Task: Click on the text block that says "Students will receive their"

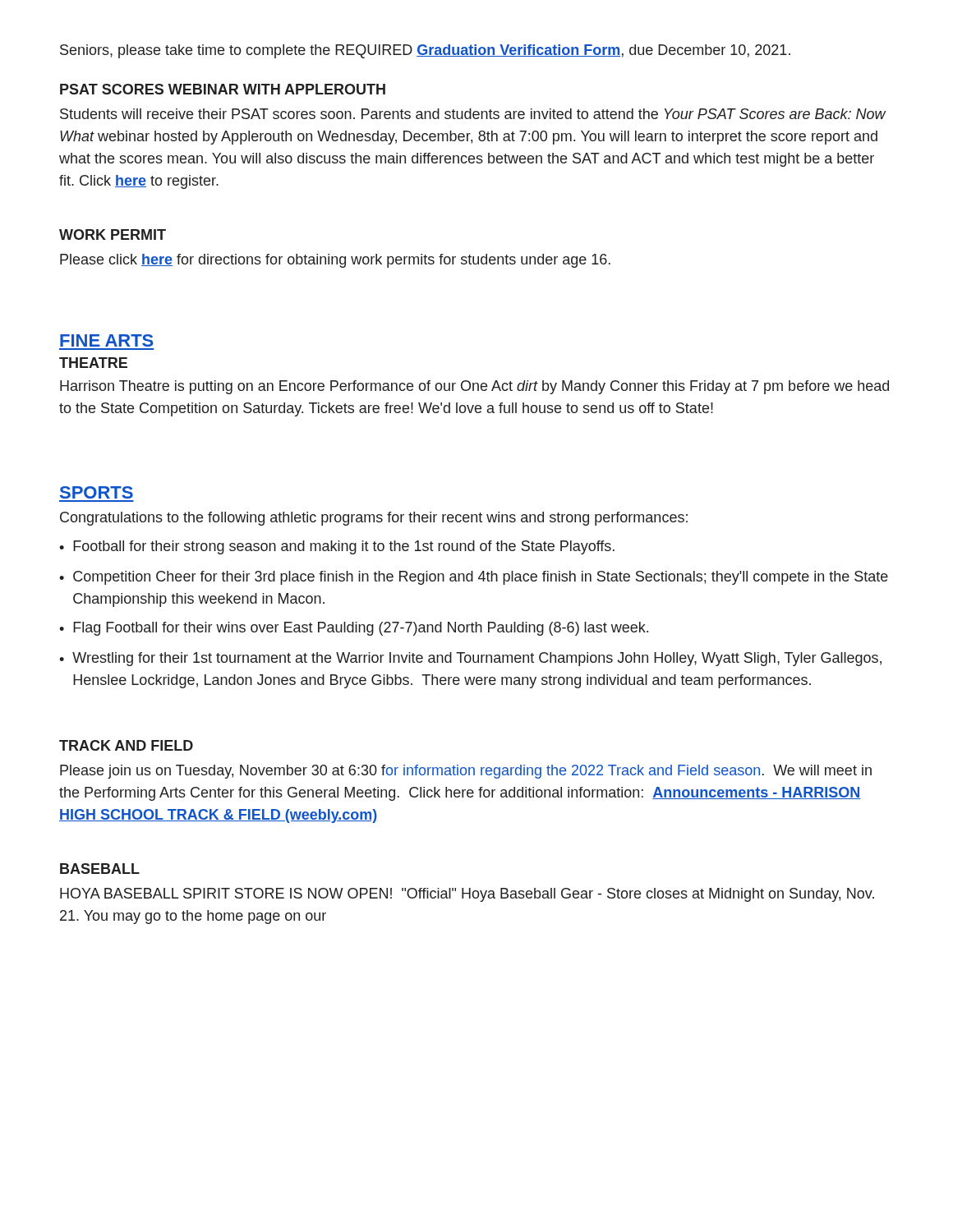Action: tap(472, 147)
